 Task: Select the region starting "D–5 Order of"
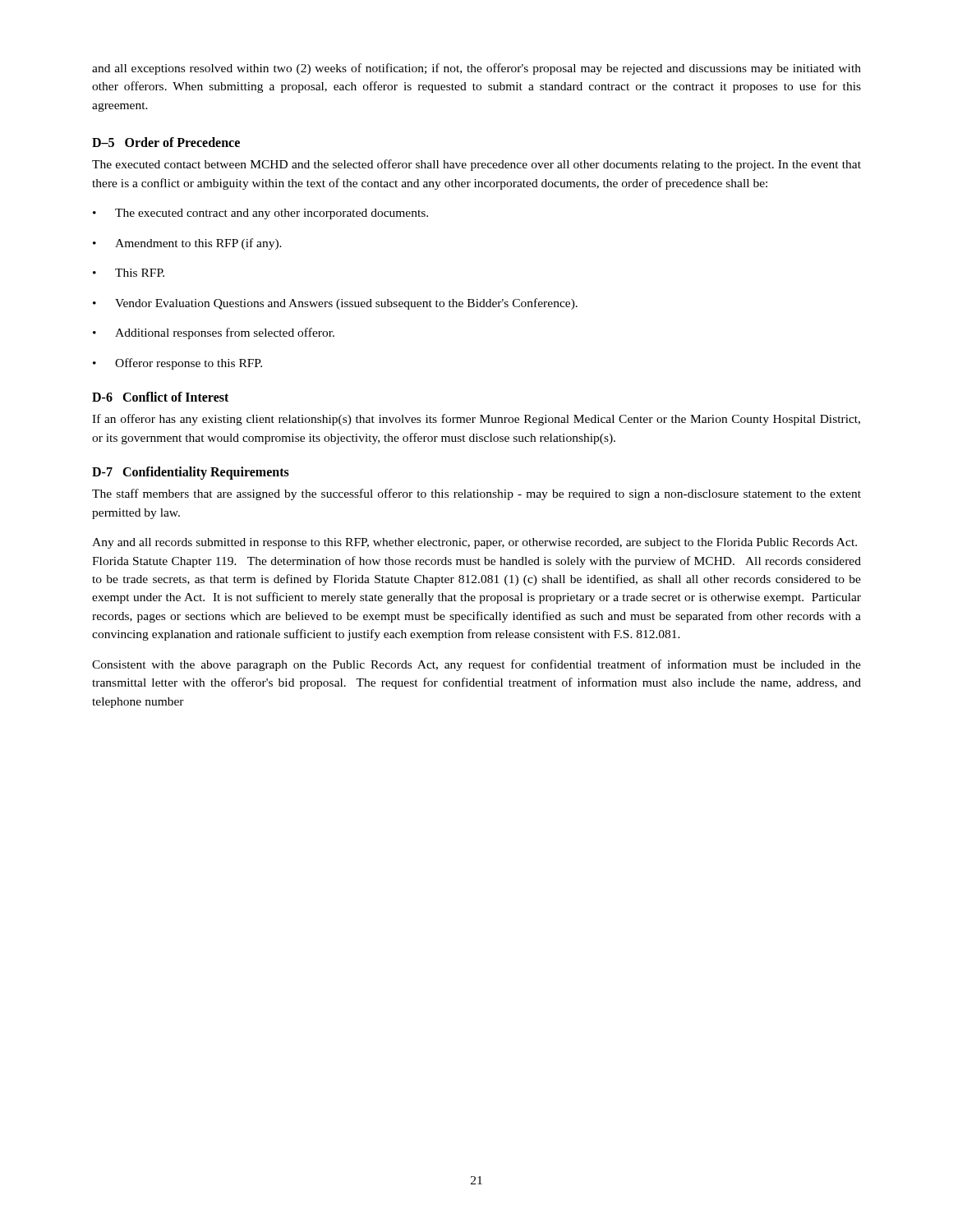tap(166, 143)
